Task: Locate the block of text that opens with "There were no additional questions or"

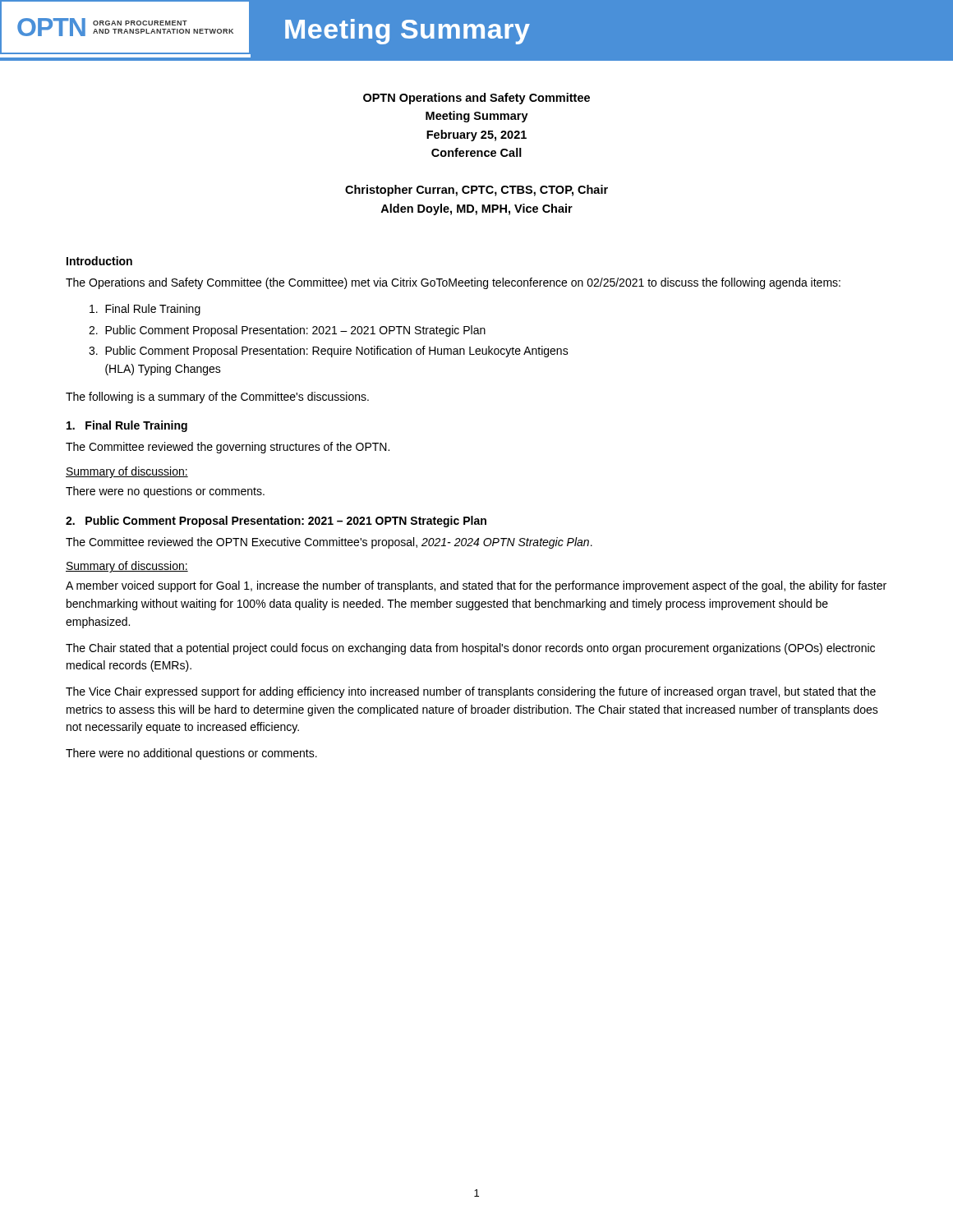Action: 191,754
